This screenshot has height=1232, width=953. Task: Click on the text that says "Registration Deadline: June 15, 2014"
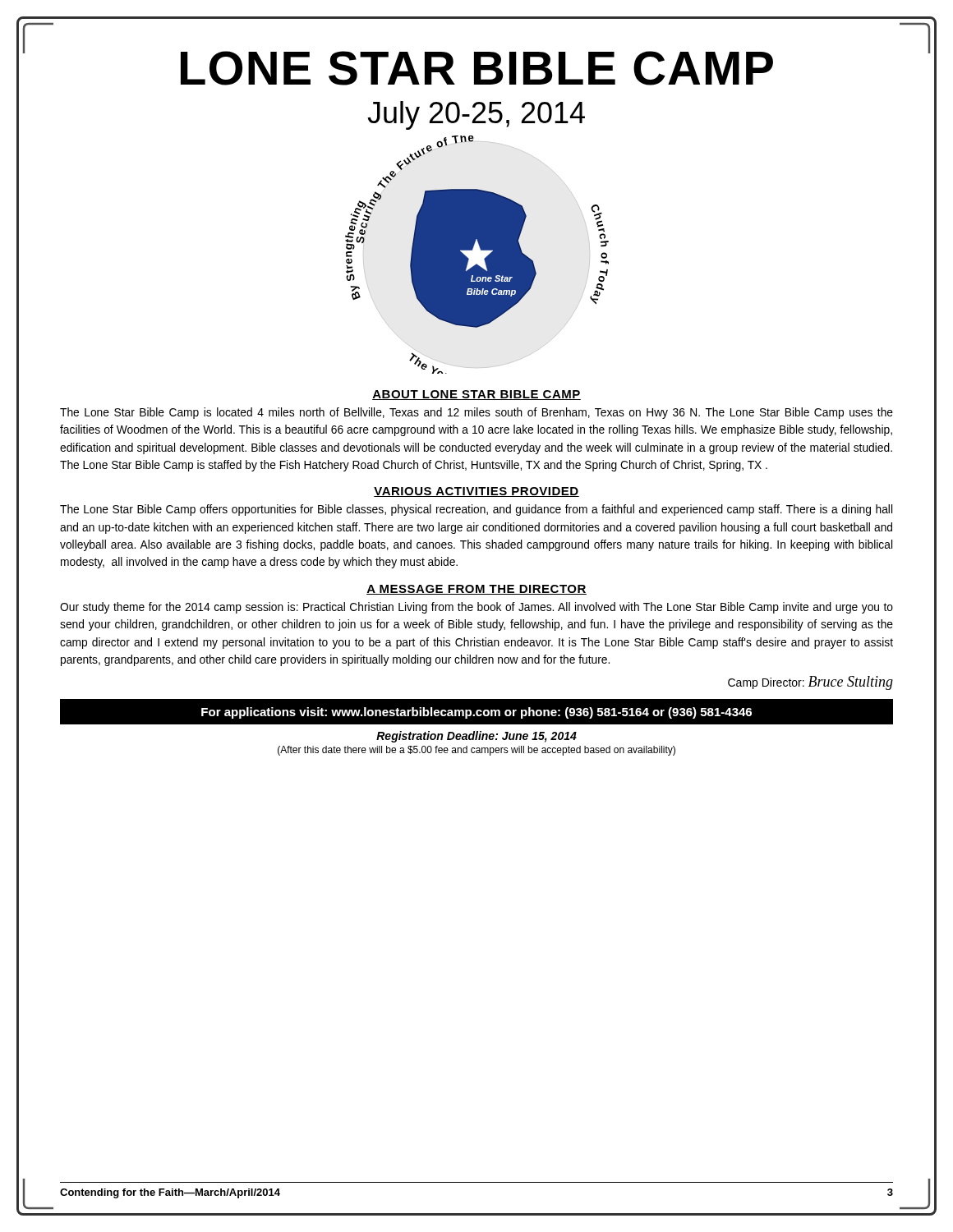click(476, 736)
